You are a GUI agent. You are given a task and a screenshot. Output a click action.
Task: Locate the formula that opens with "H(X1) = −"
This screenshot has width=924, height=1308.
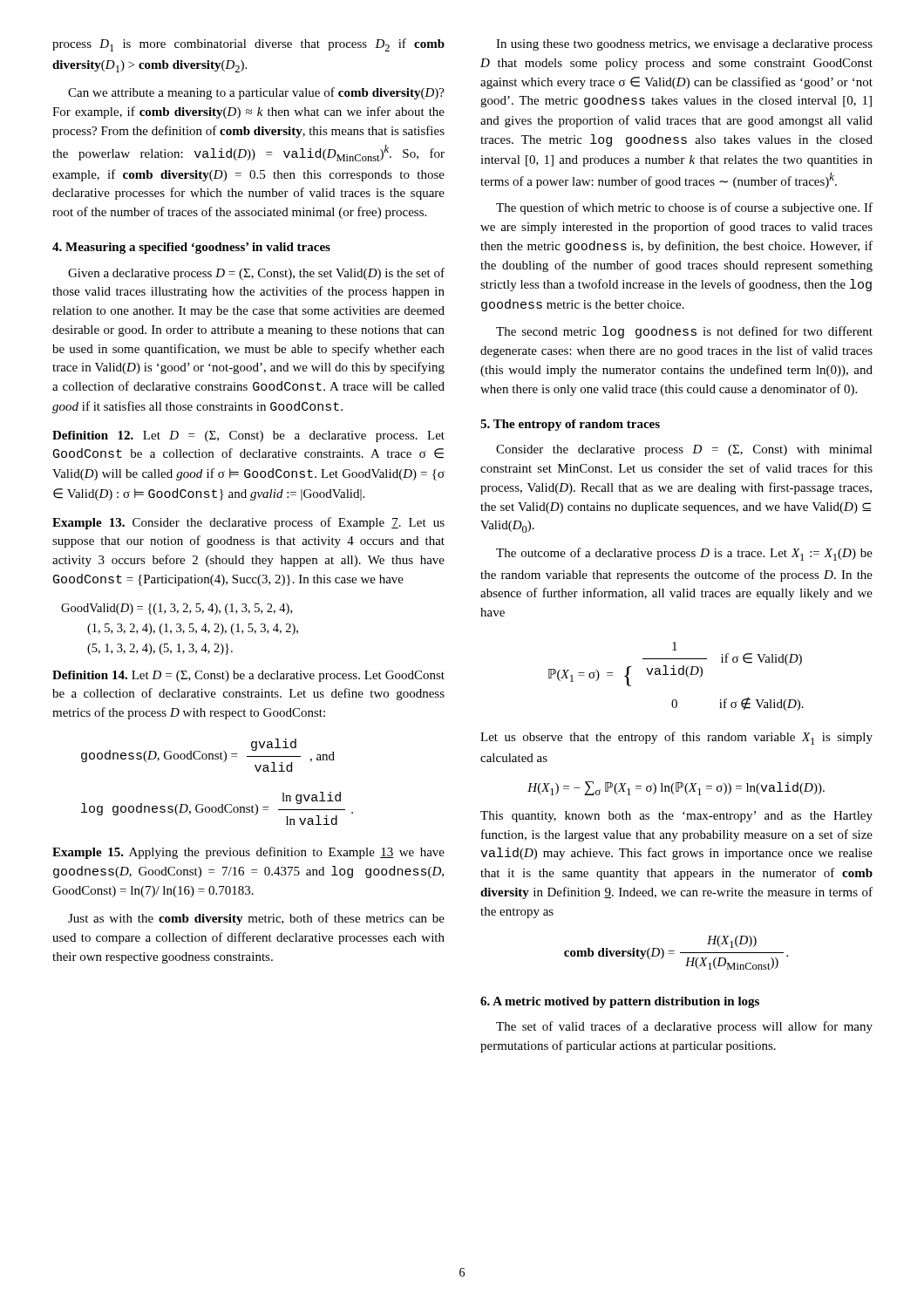[x=676, y=788]
